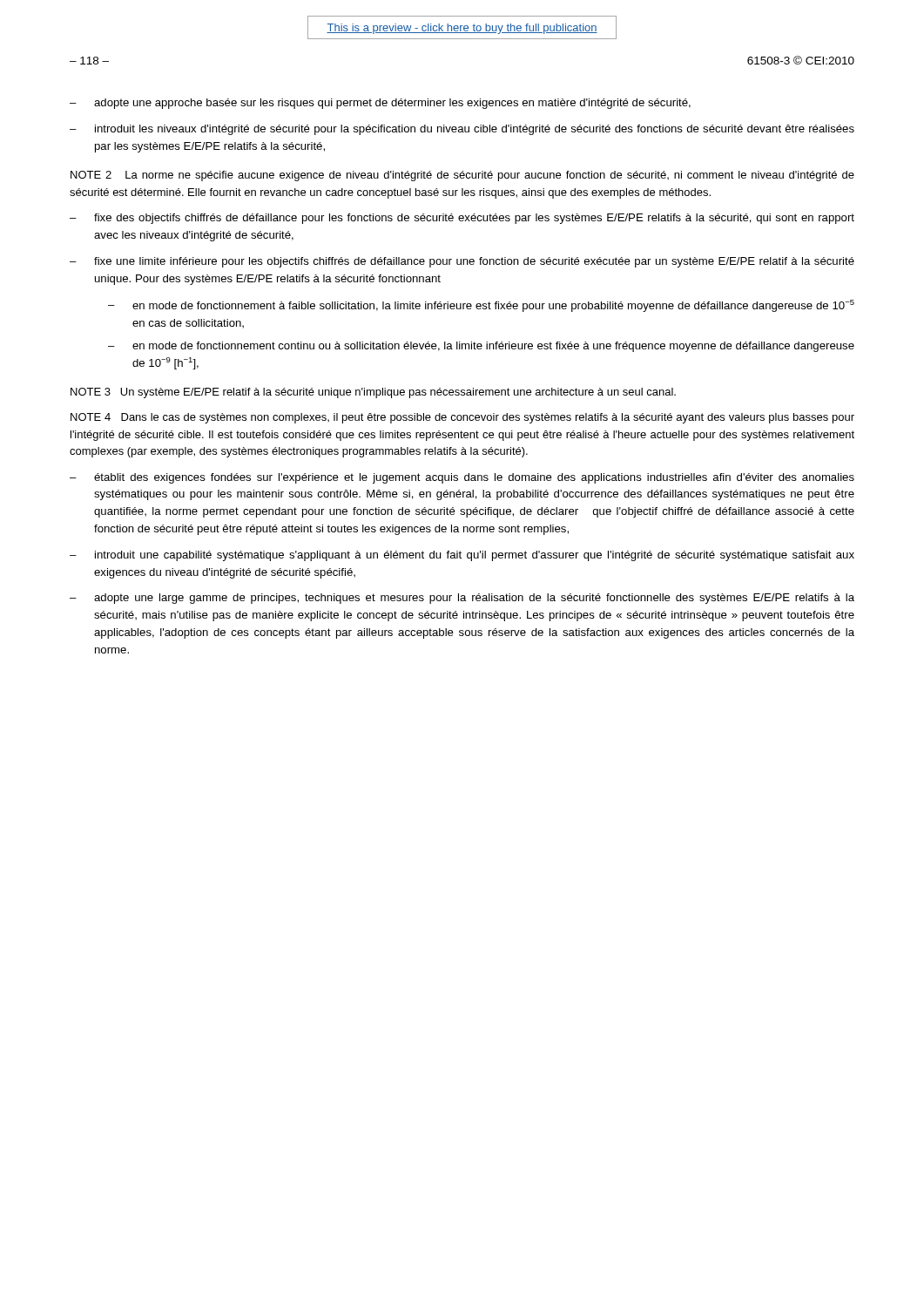Select the text starting "– en mode de fonctionnement à faible"
Image resolution: width=924 pixels, height=1307 pixels.
coord(481,314)
